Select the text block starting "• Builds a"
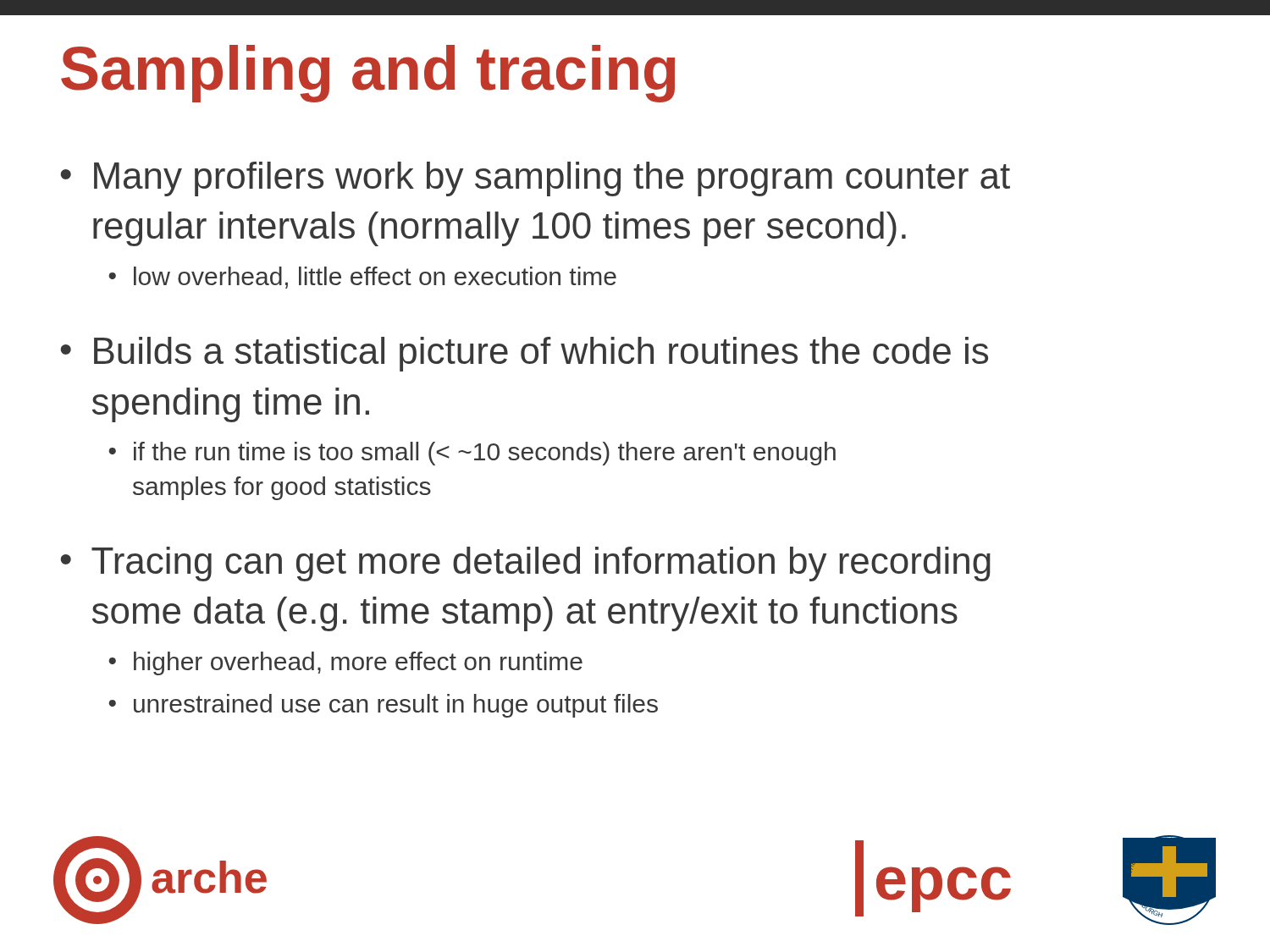Screen dimensions: 952x1270 click(525, 354)
